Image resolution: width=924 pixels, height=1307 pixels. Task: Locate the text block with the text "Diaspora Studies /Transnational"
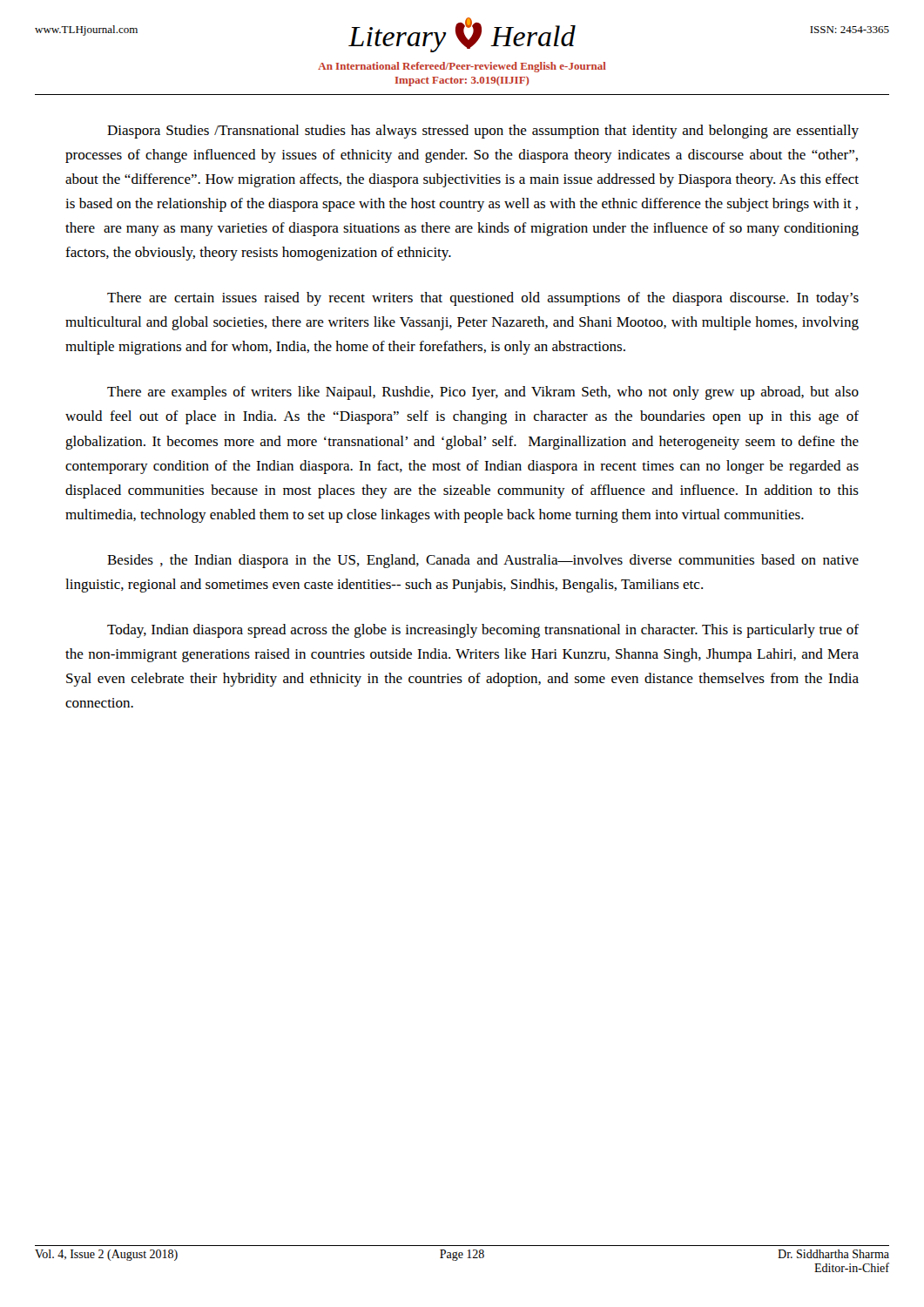click(462, 191)
